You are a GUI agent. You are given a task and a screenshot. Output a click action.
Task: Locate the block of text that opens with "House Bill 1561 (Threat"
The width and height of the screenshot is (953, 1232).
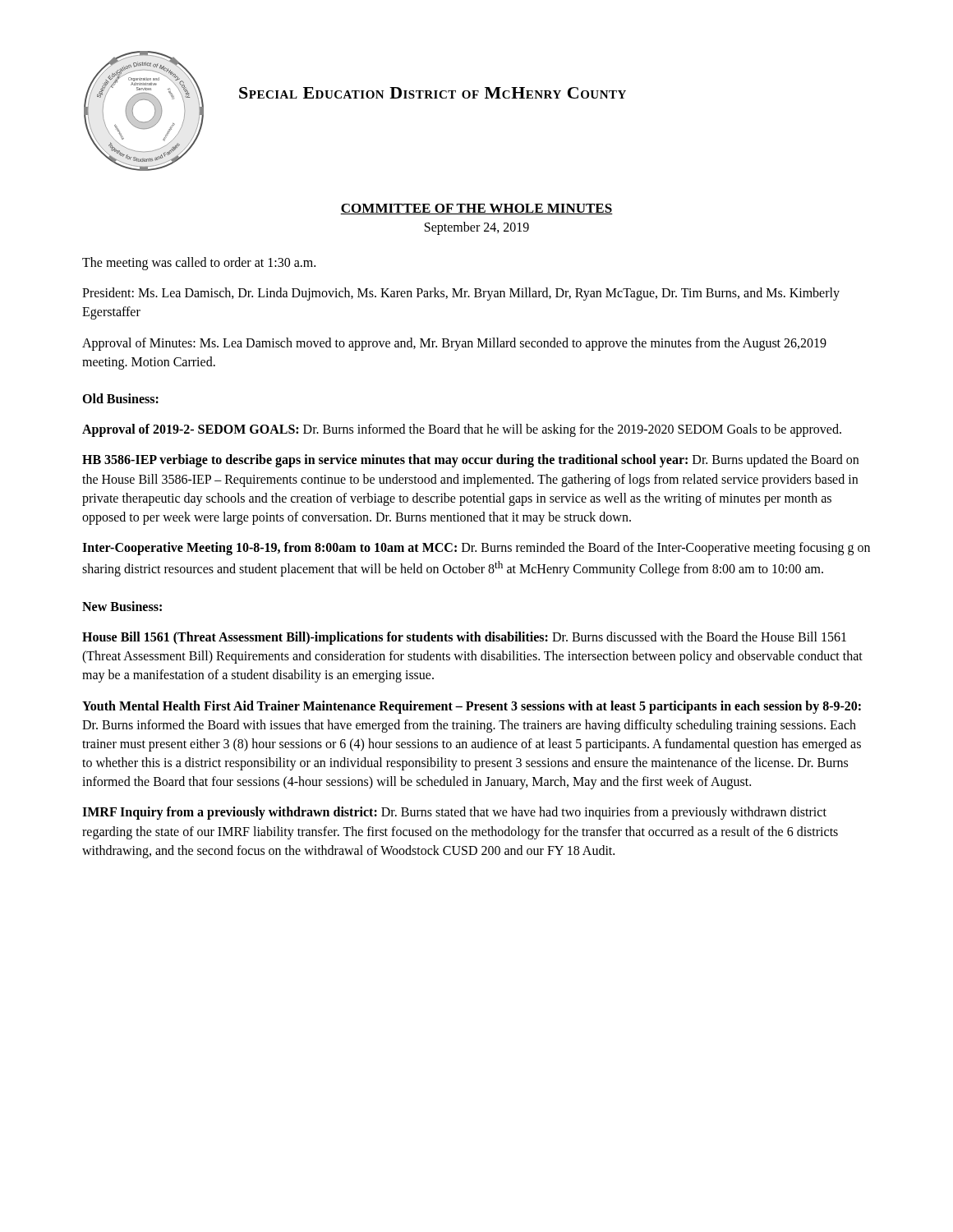472,656
